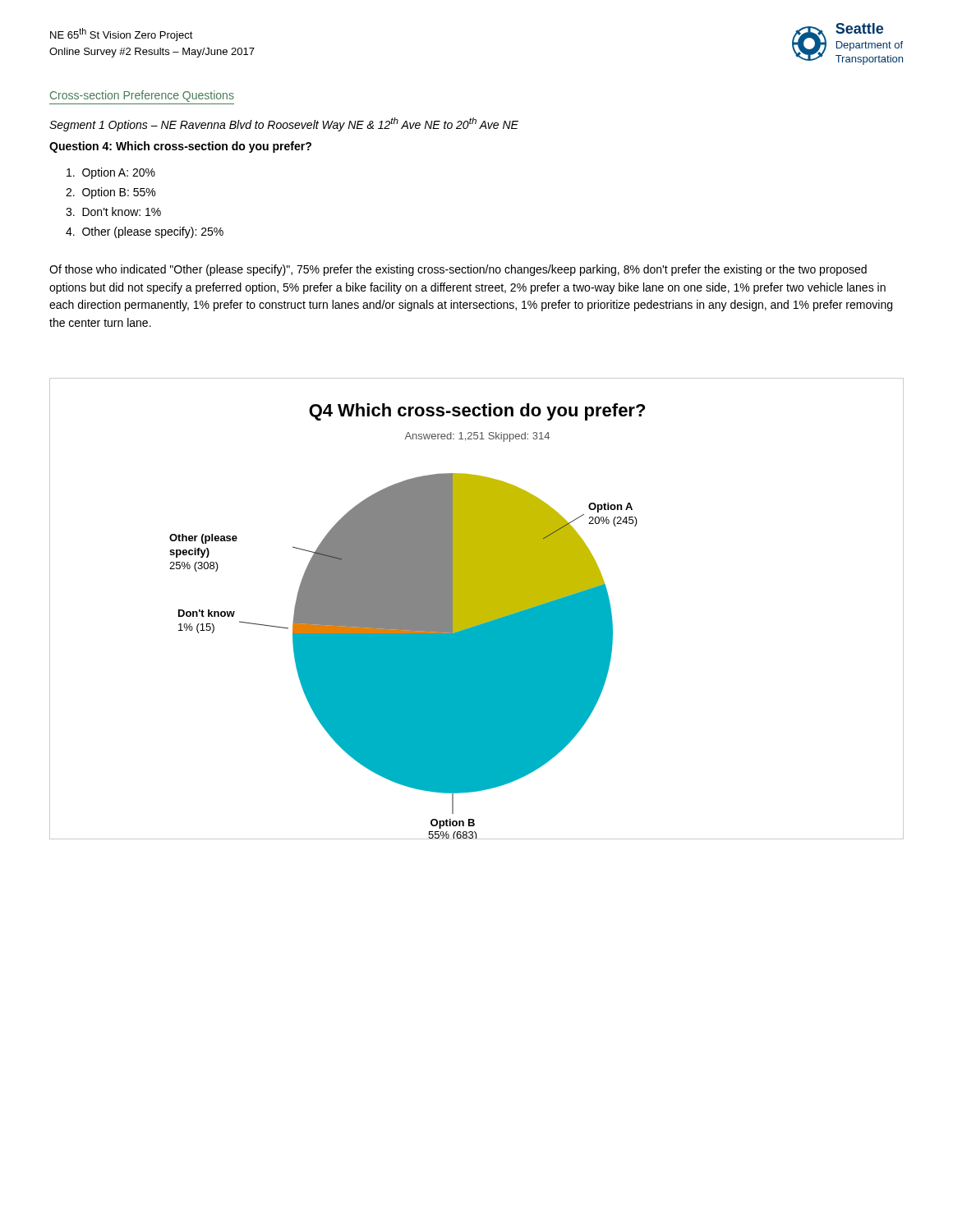Locate a pie chart
Image resolution: width=953 pixels, height=1232 pixels.
click(476, 609)
